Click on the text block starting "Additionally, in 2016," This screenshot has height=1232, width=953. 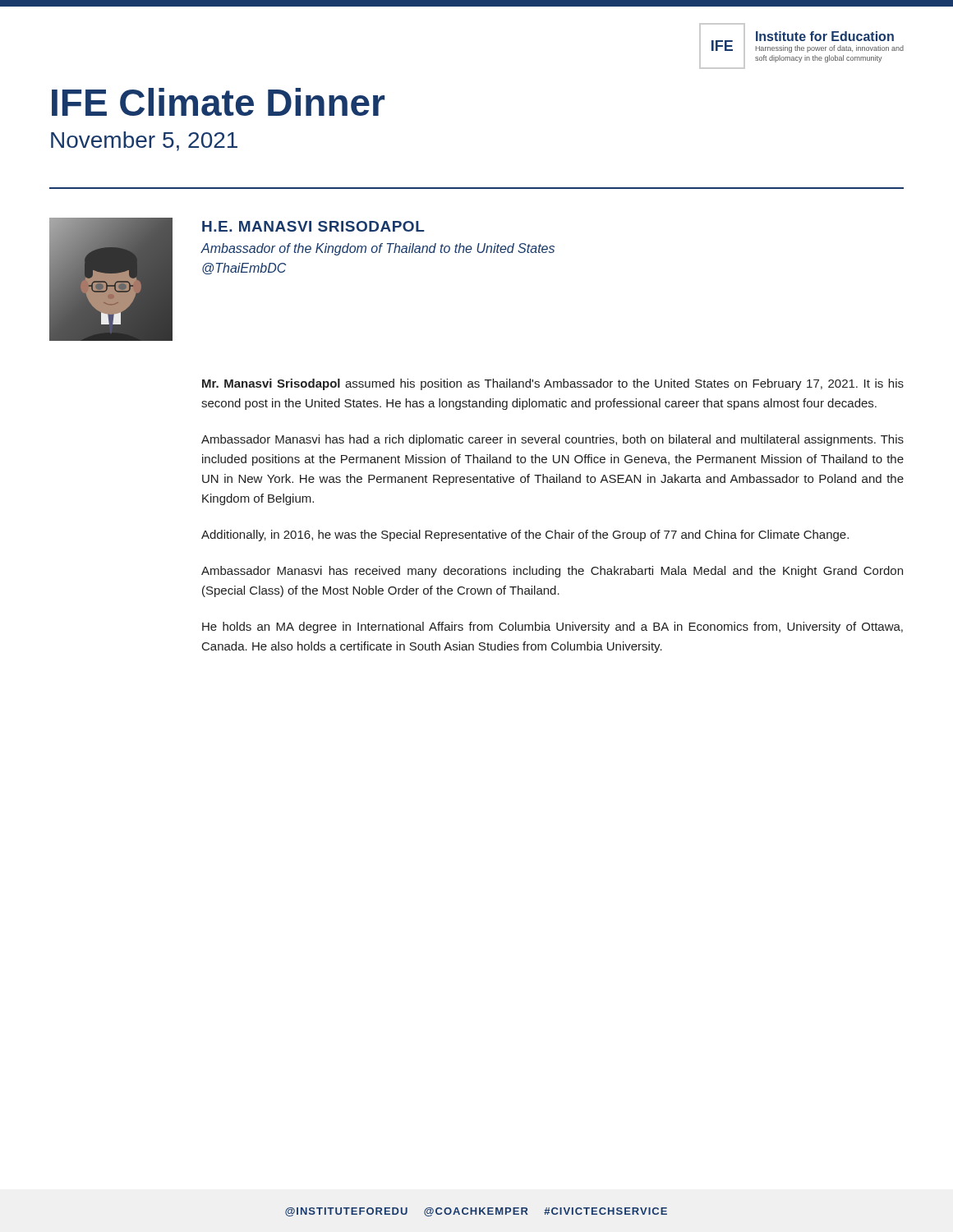tap(526, 534)
